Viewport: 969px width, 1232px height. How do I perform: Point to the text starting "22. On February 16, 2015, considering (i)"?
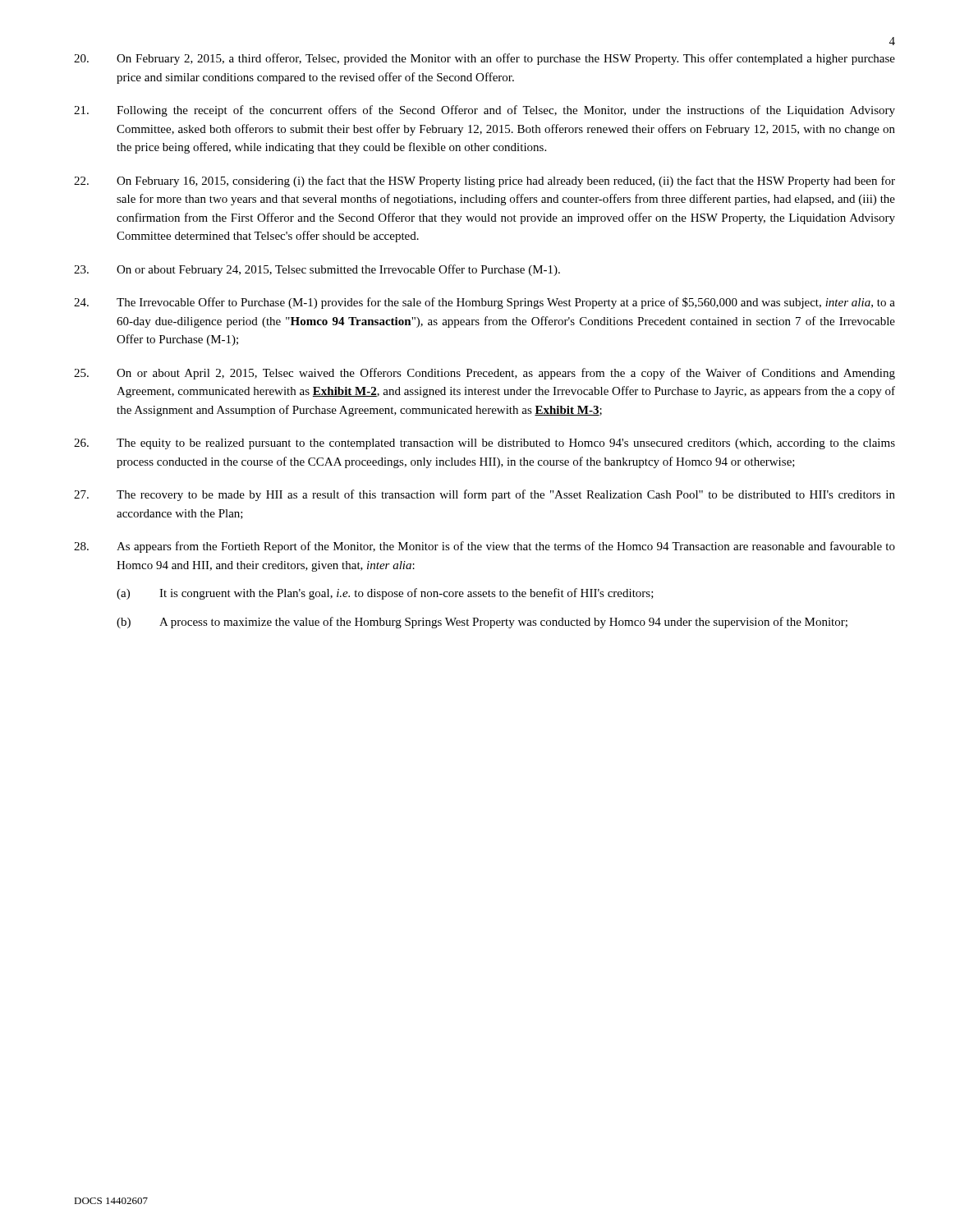pos(484,208)
